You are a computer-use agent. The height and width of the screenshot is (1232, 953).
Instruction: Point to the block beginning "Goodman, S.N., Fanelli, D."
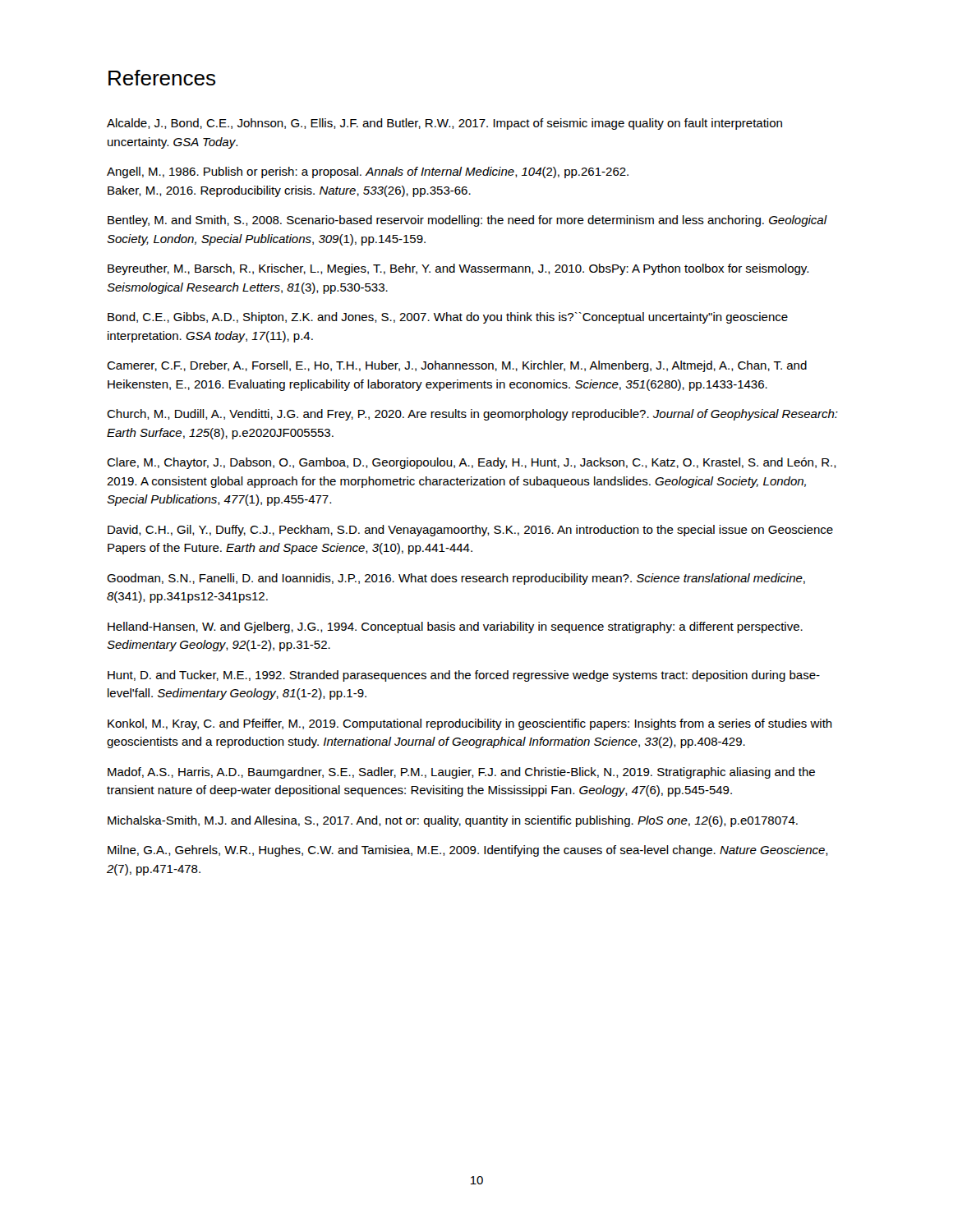tap(456, 587)
